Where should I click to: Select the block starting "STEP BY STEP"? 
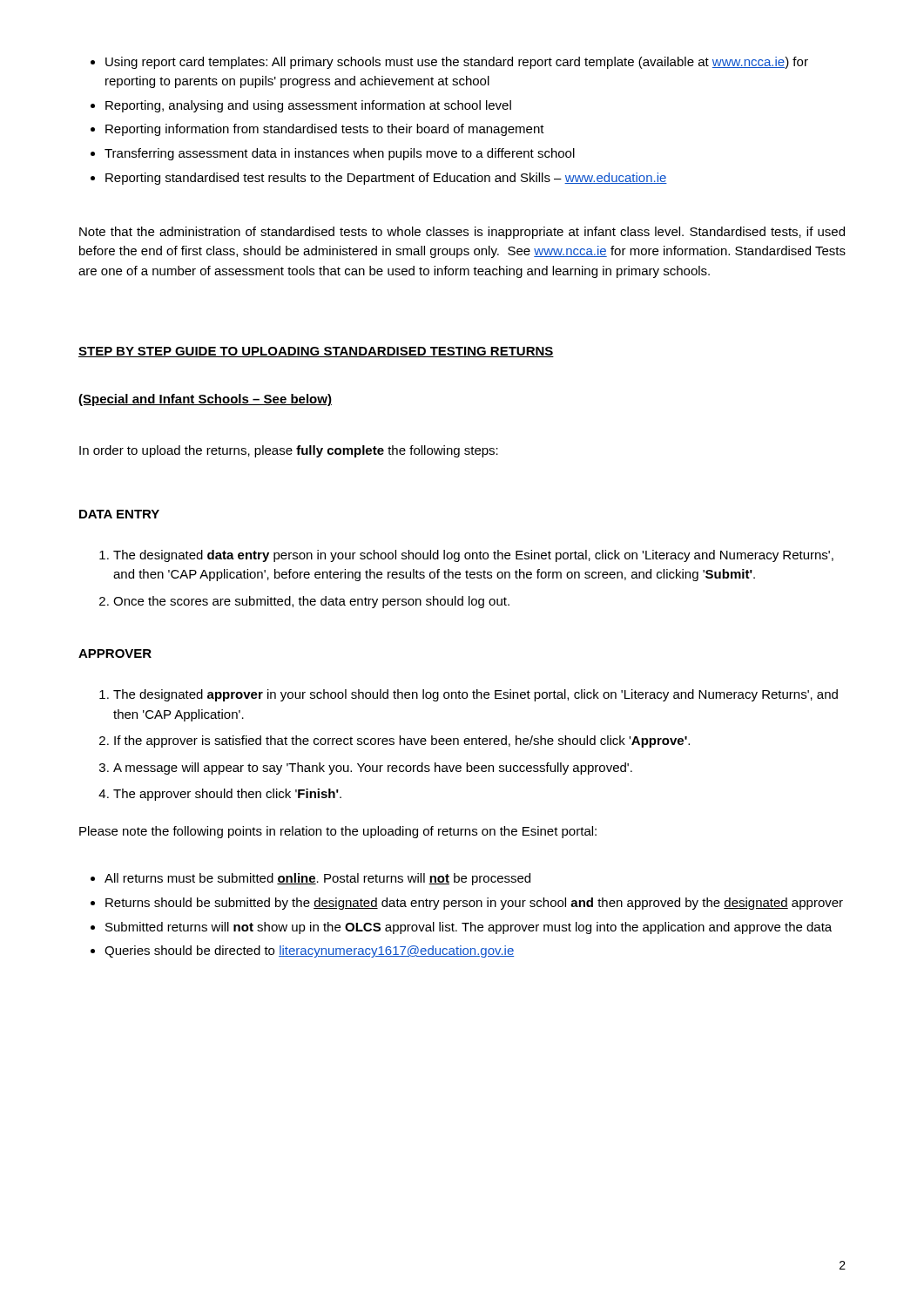(316, 351)
